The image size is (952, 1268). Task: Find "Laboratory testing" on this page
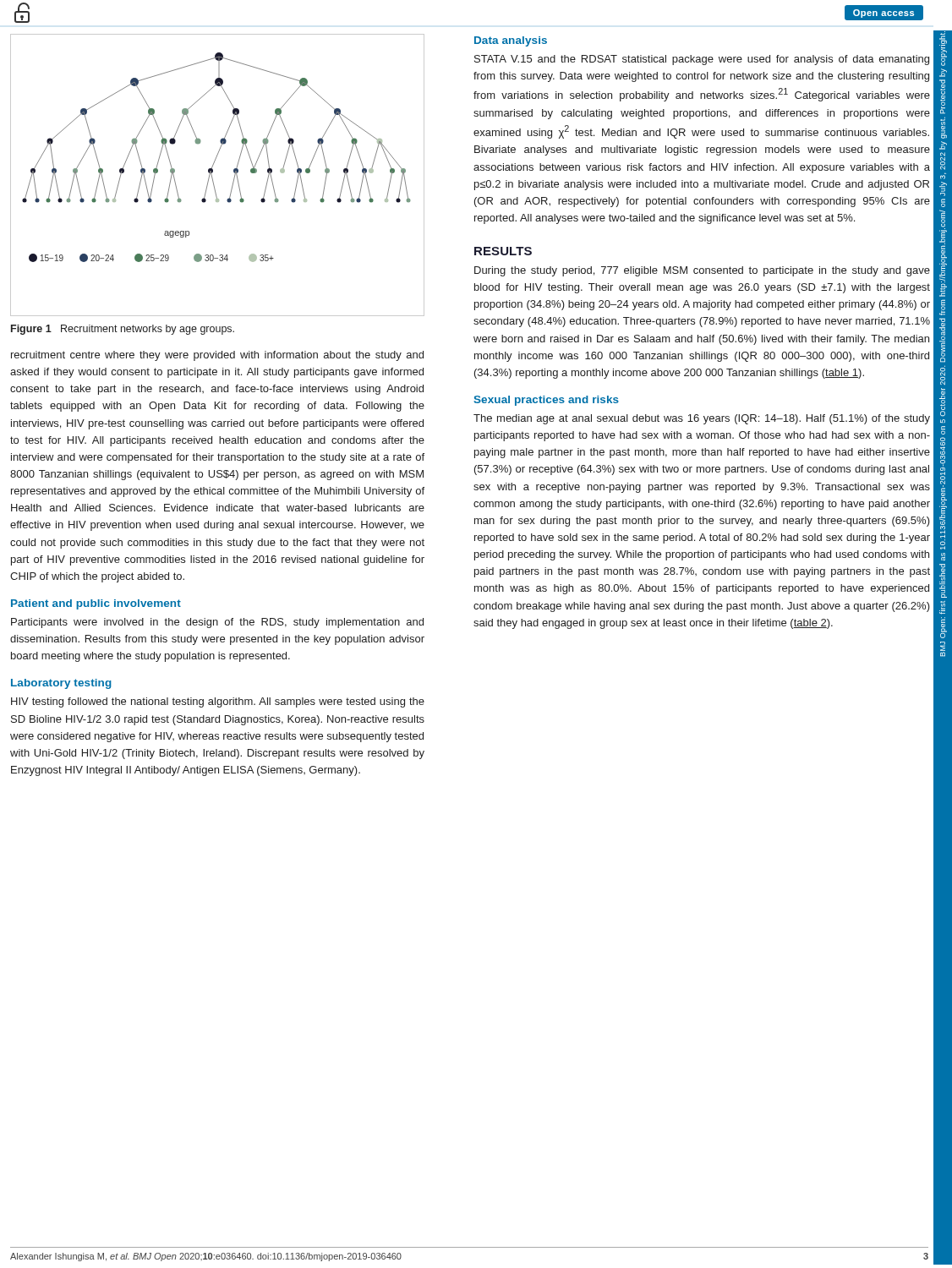(x=61, y=683)
